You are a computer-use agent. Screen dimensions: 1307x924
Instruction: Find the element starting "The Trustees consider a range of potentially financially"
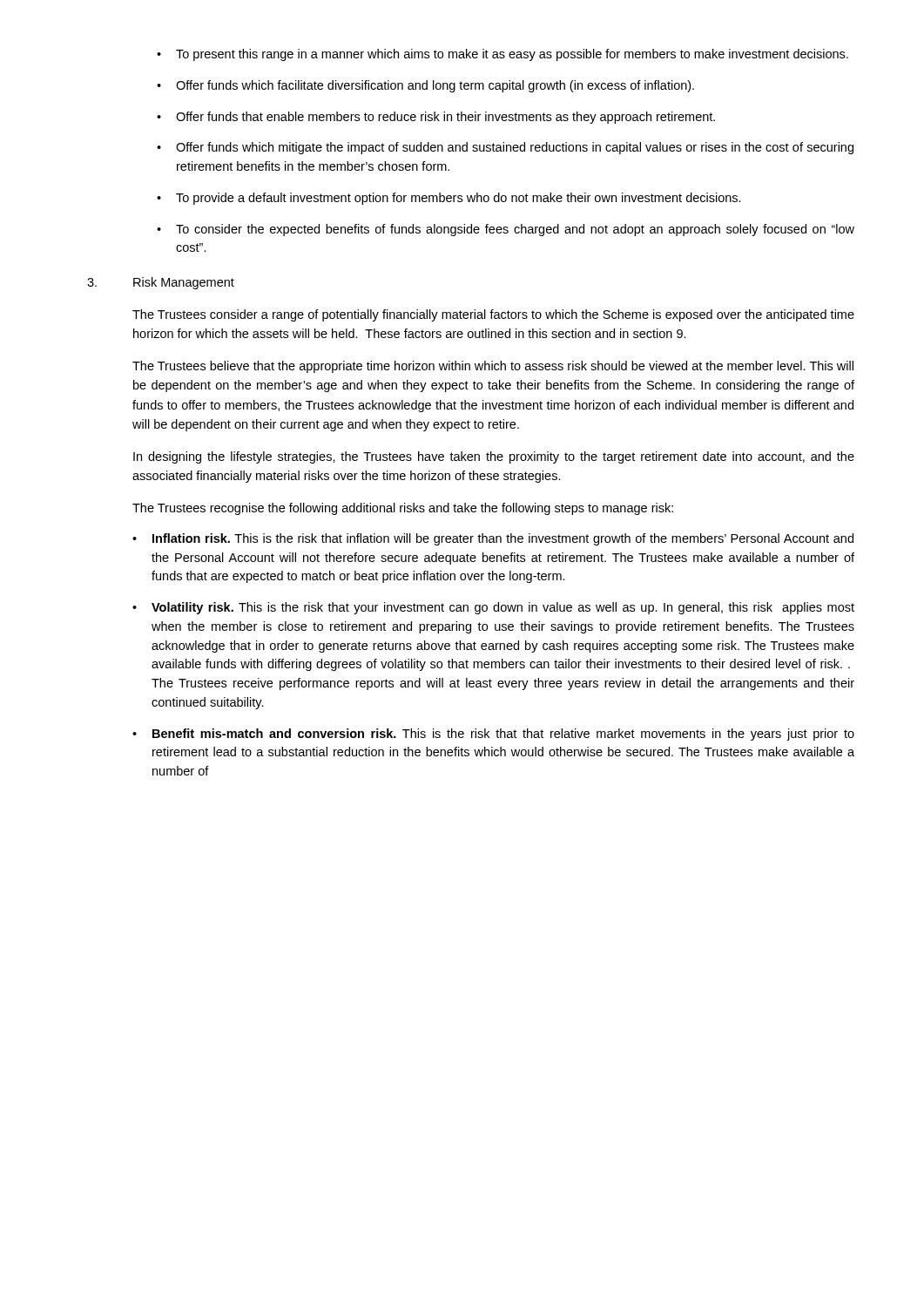tap(493, 324)
